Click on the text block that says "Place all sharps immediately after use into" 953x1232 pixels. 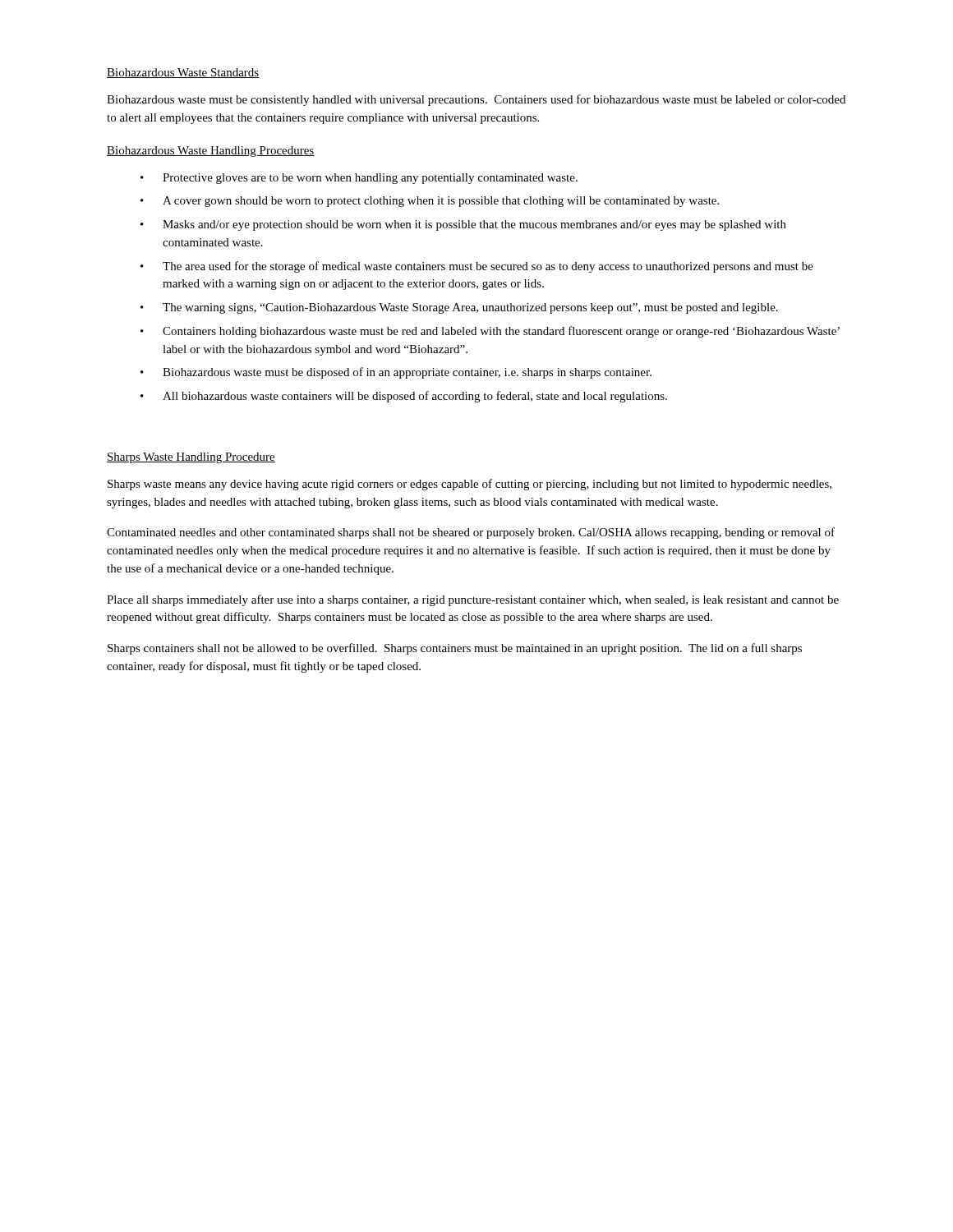pyautogui.click(x=473, y=608)
